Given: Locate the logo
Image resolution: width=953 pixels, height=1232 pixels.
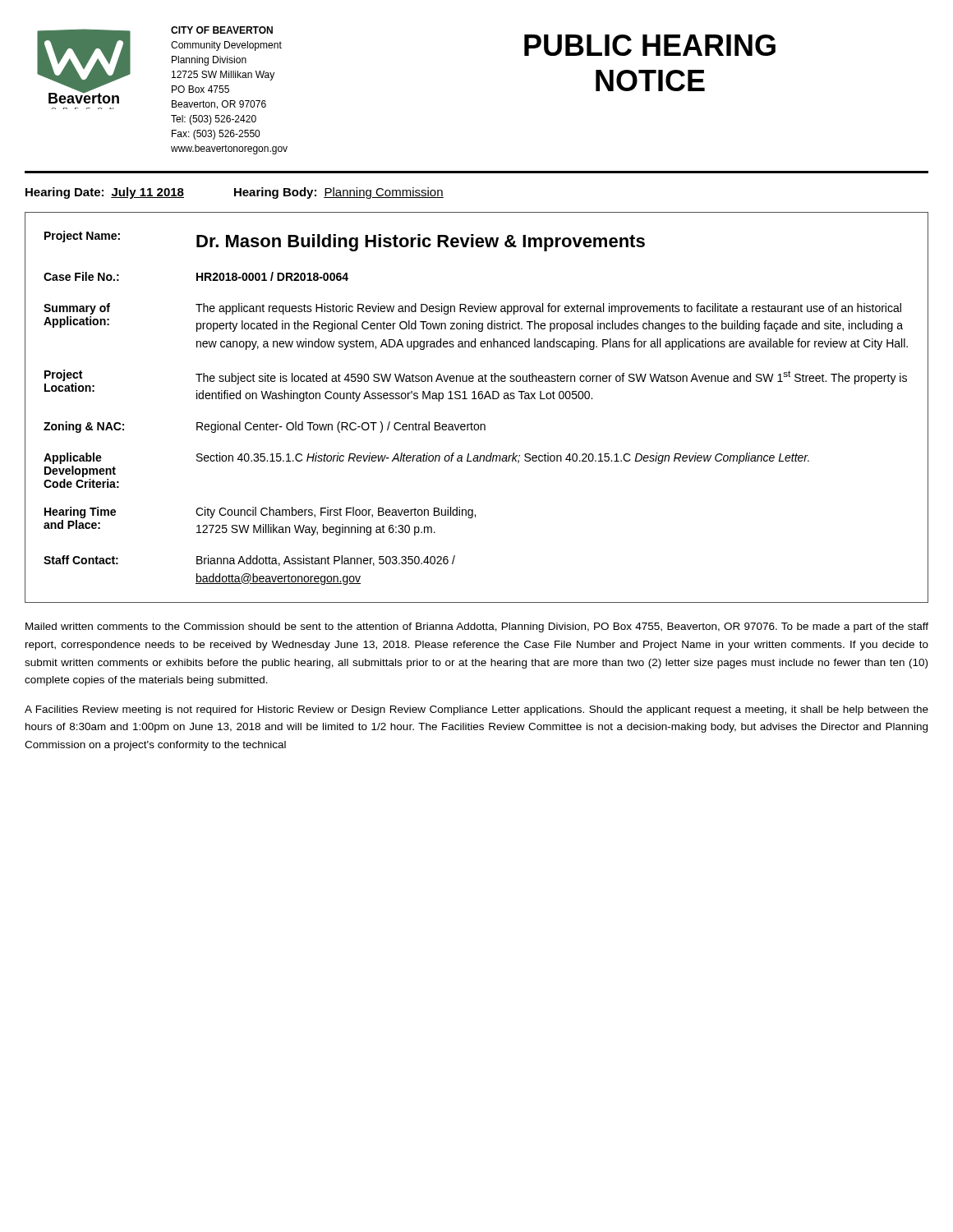Looking at the screenshot, I should (90, 67).
